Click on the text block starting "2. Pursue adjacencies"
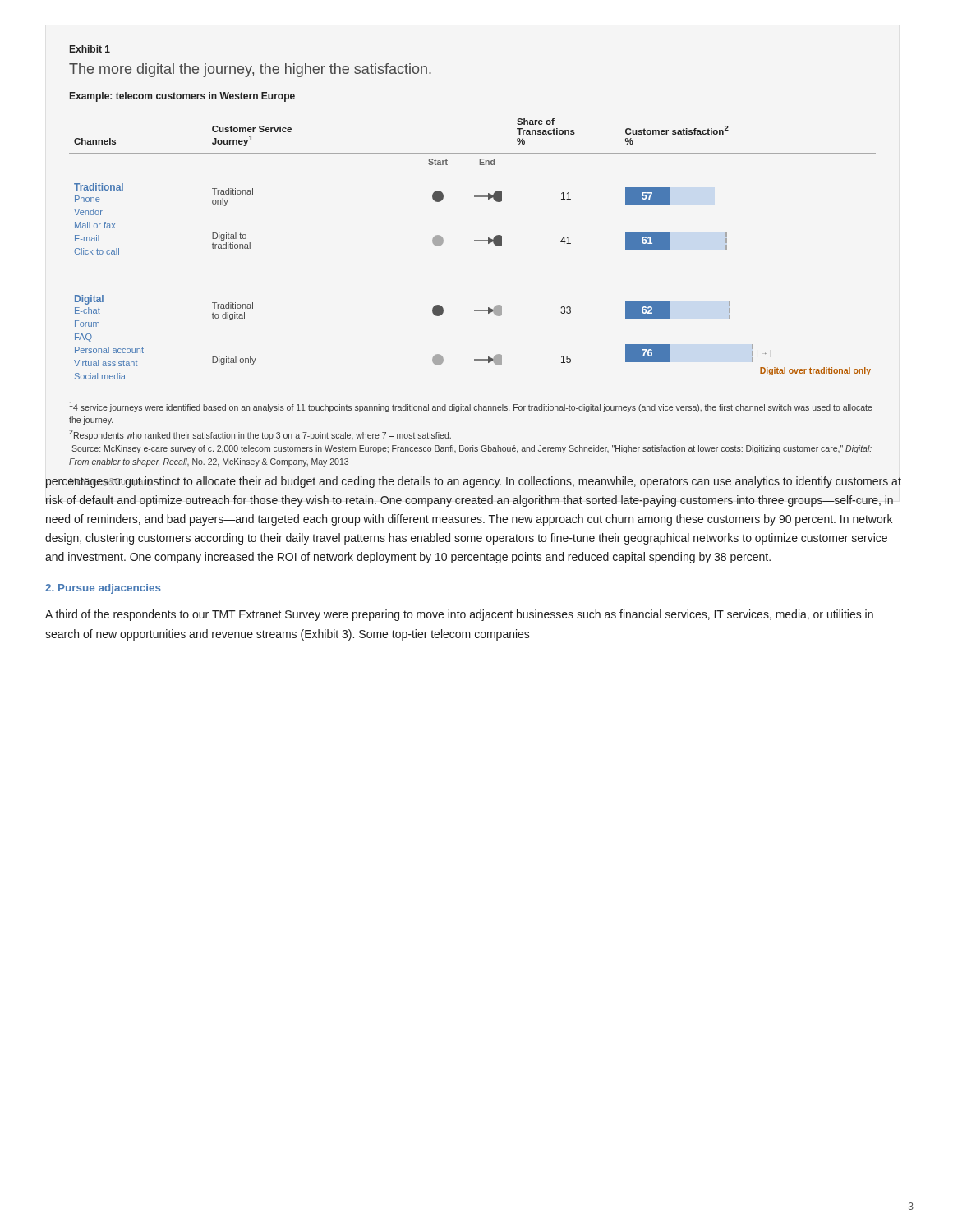Screen dimensions: 1232x953 pyautogui.click(x=103, y=588)
